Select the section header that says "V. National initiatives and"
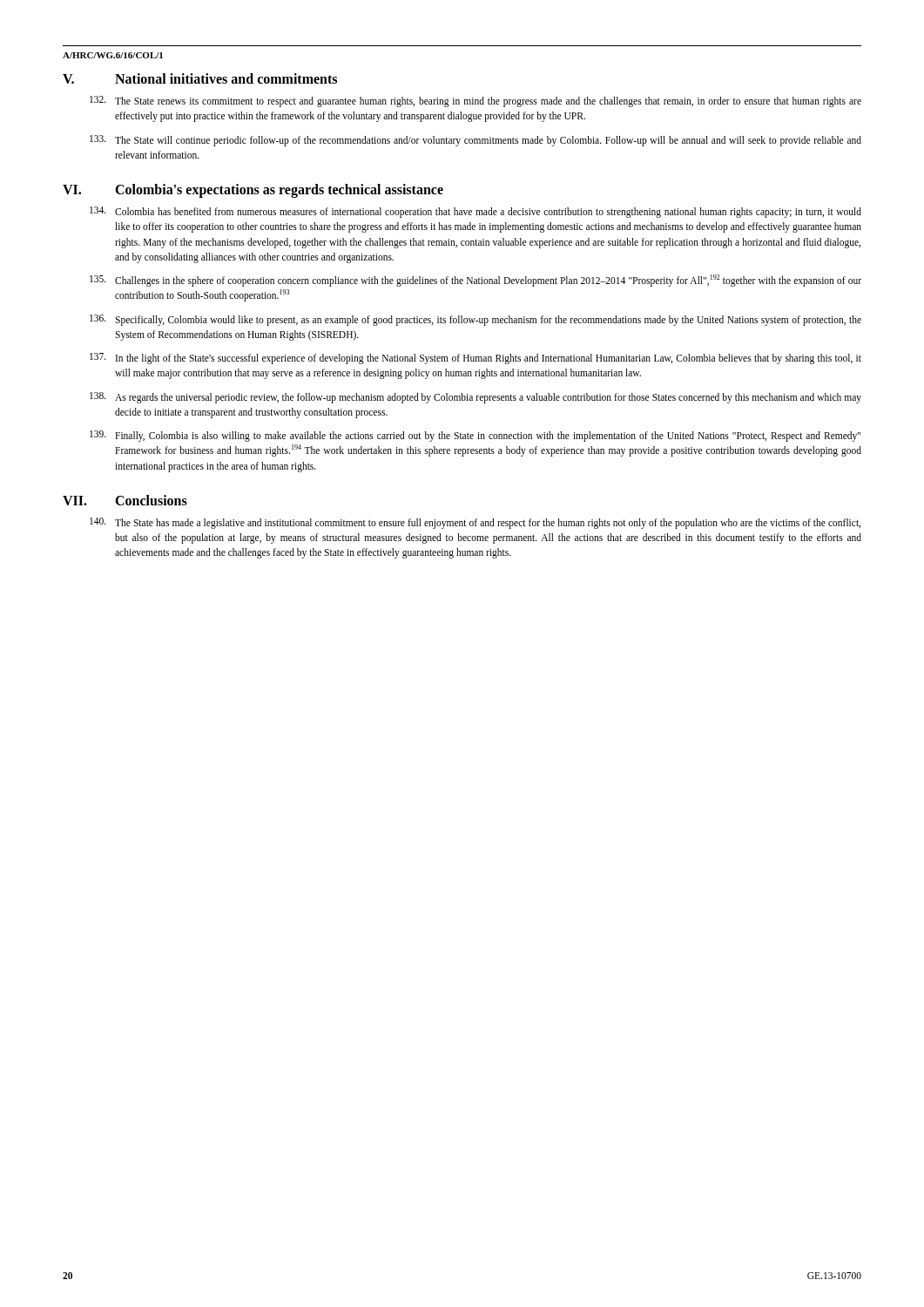This screenshot has height=1307, width=924. tap(200, 79)
